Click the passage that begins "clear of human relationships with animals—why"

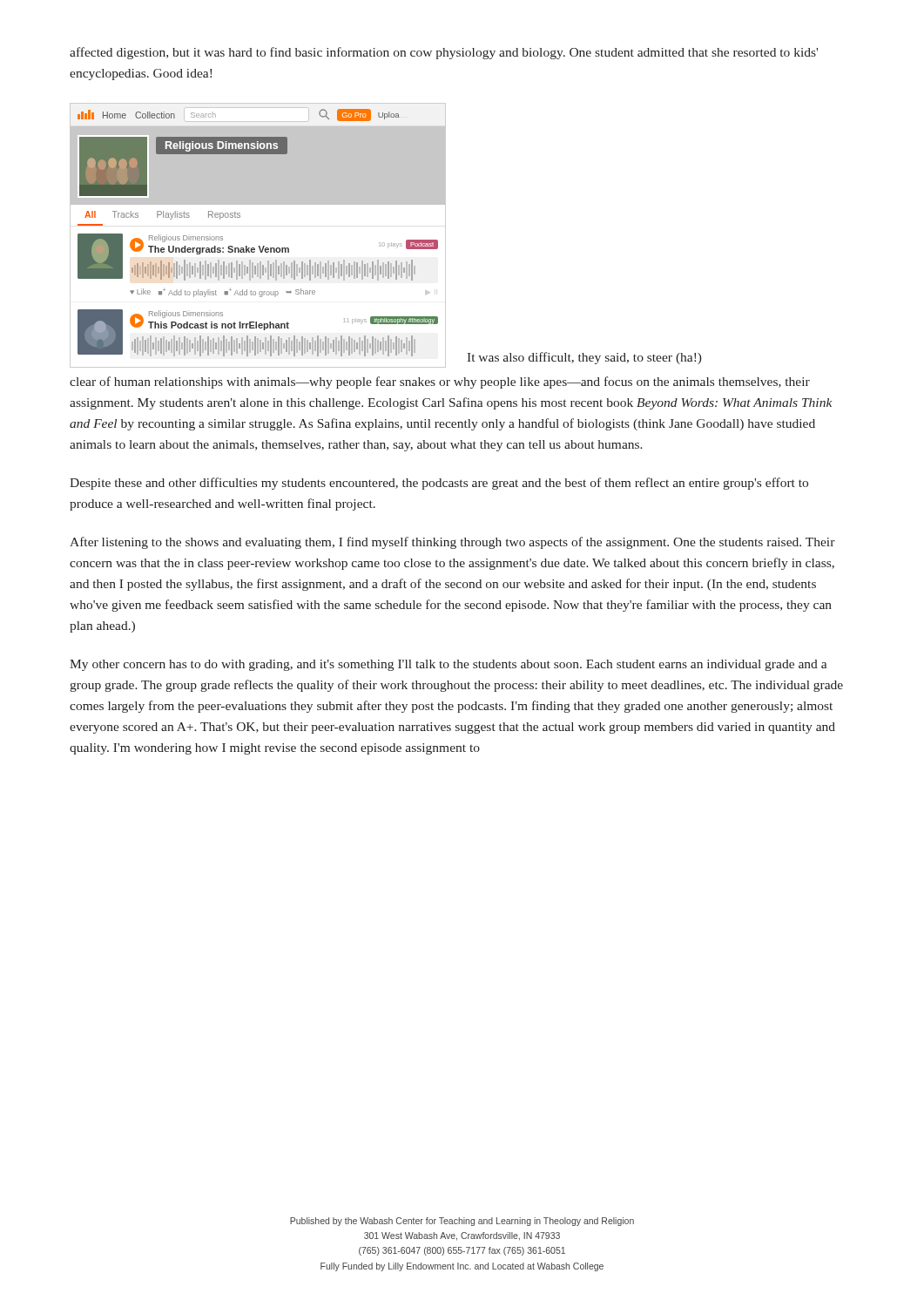point(451,413)
